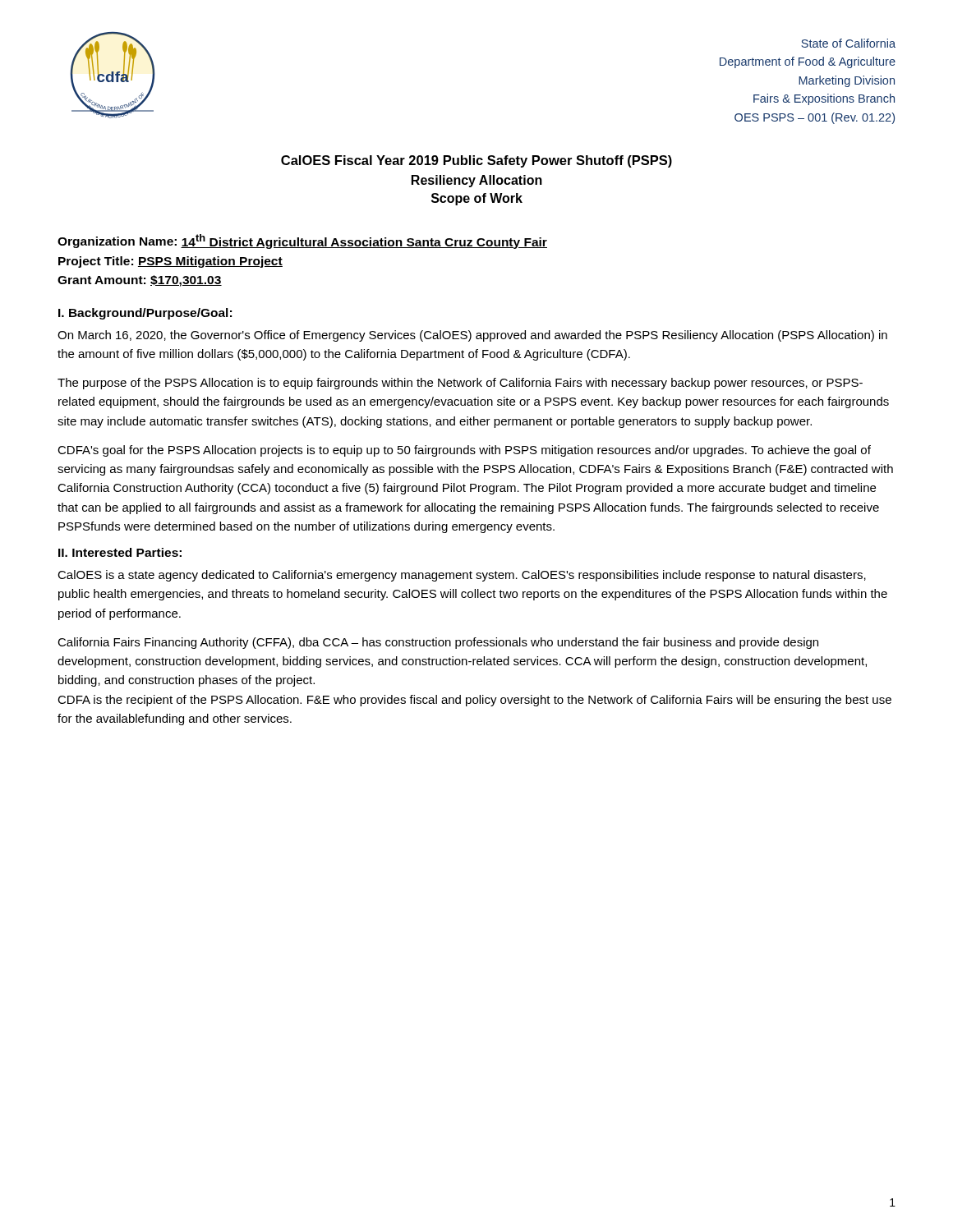Point to the text starting "II. Interested Parties:"
Screen dimensions: 1232x953
120,552
